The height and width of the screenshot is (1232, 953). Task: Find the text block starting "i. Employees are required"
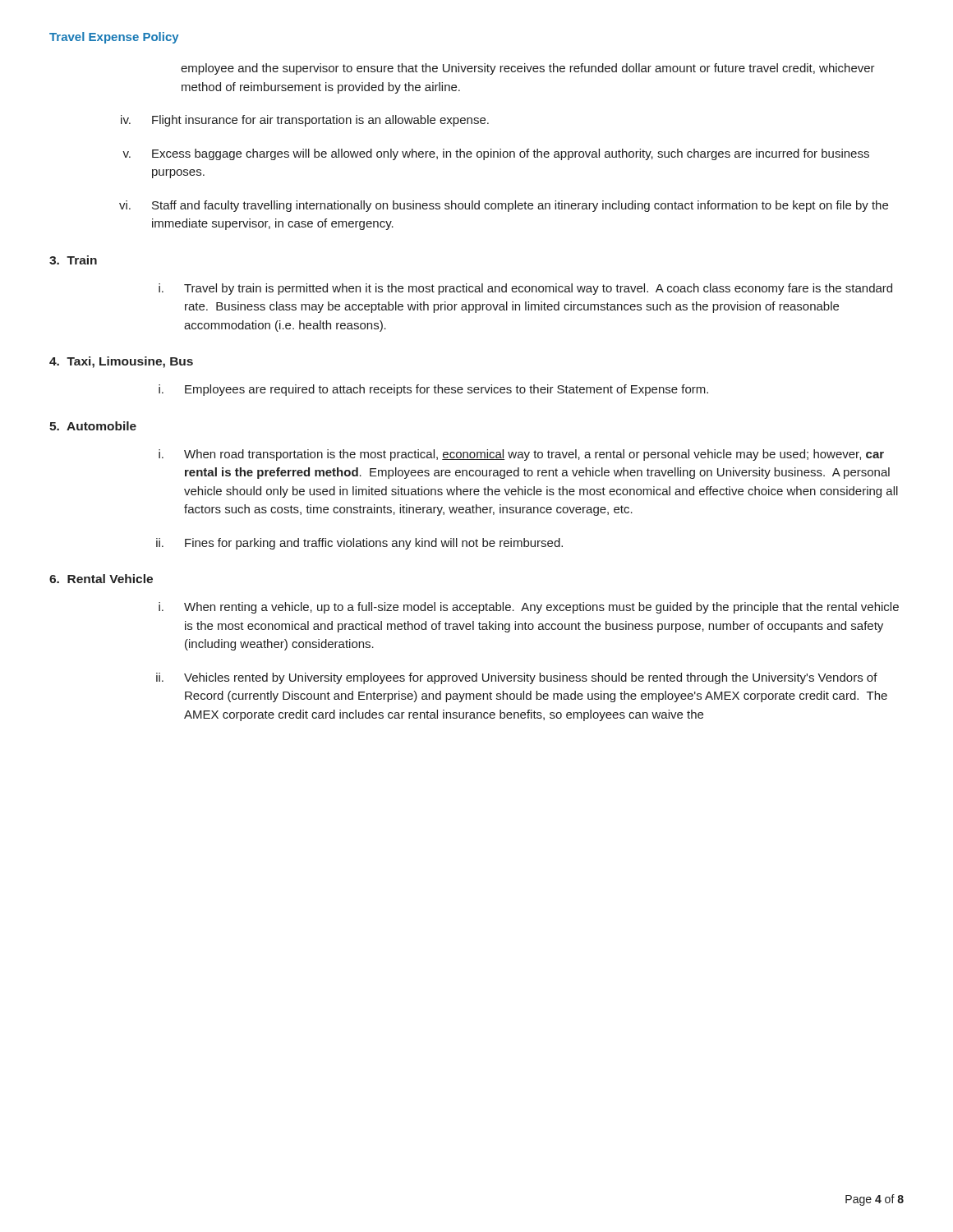476,390
